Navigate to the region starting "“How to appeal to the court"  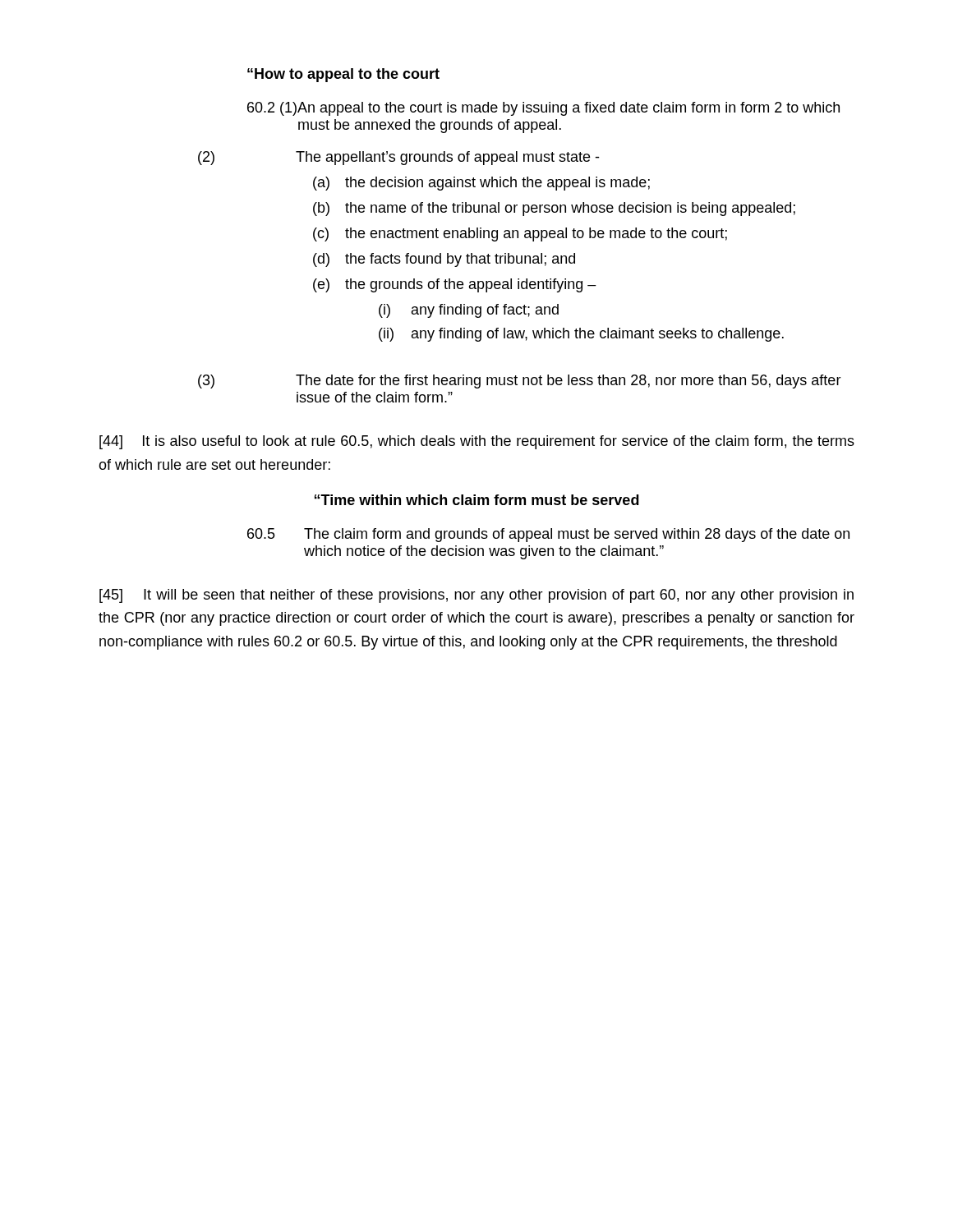pos(343,74)
